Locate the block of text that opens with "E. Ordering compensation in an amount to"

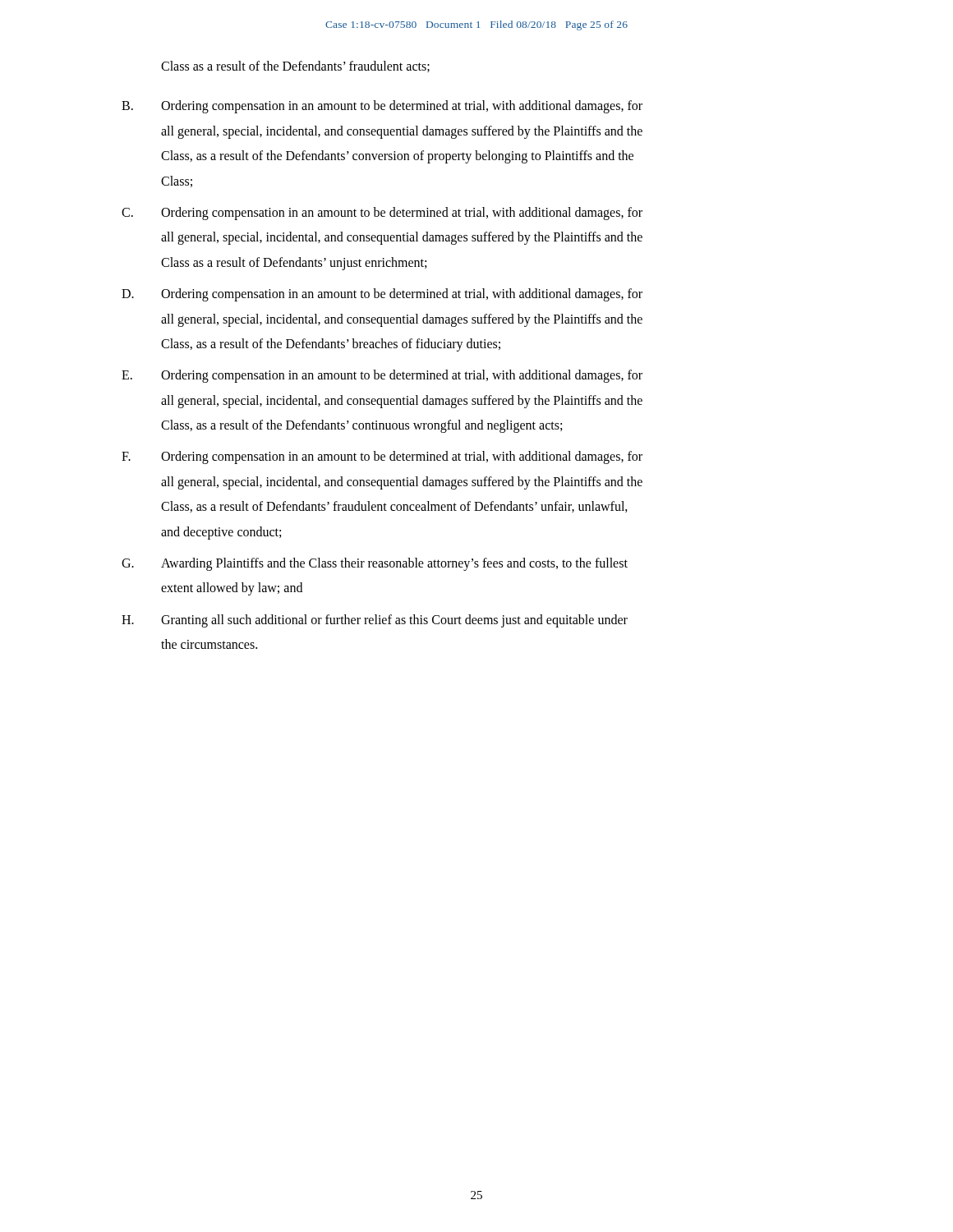[488, 401]
